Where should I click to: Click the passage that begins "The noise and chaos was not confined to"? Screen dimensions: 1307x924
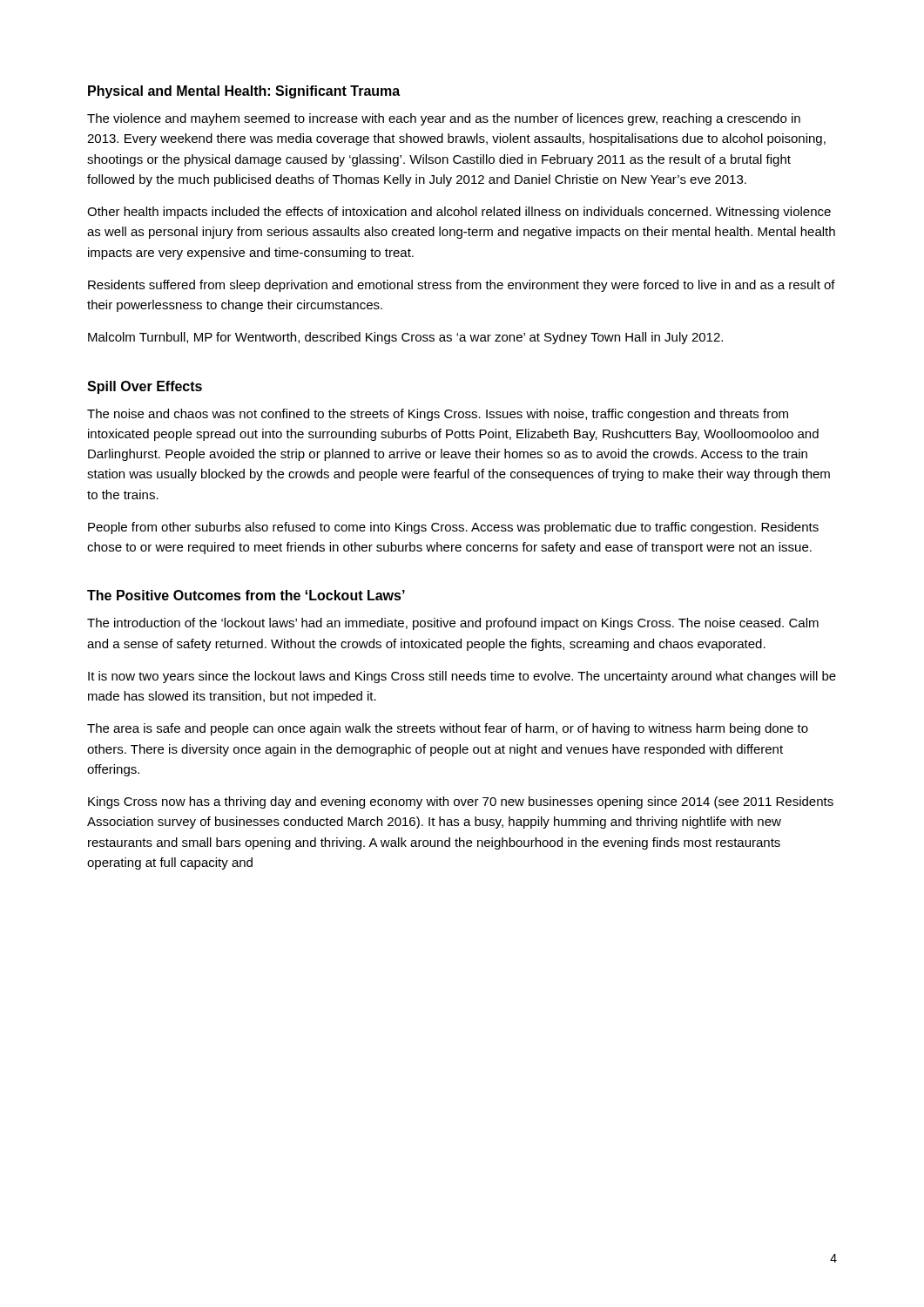tap(459, 454)
